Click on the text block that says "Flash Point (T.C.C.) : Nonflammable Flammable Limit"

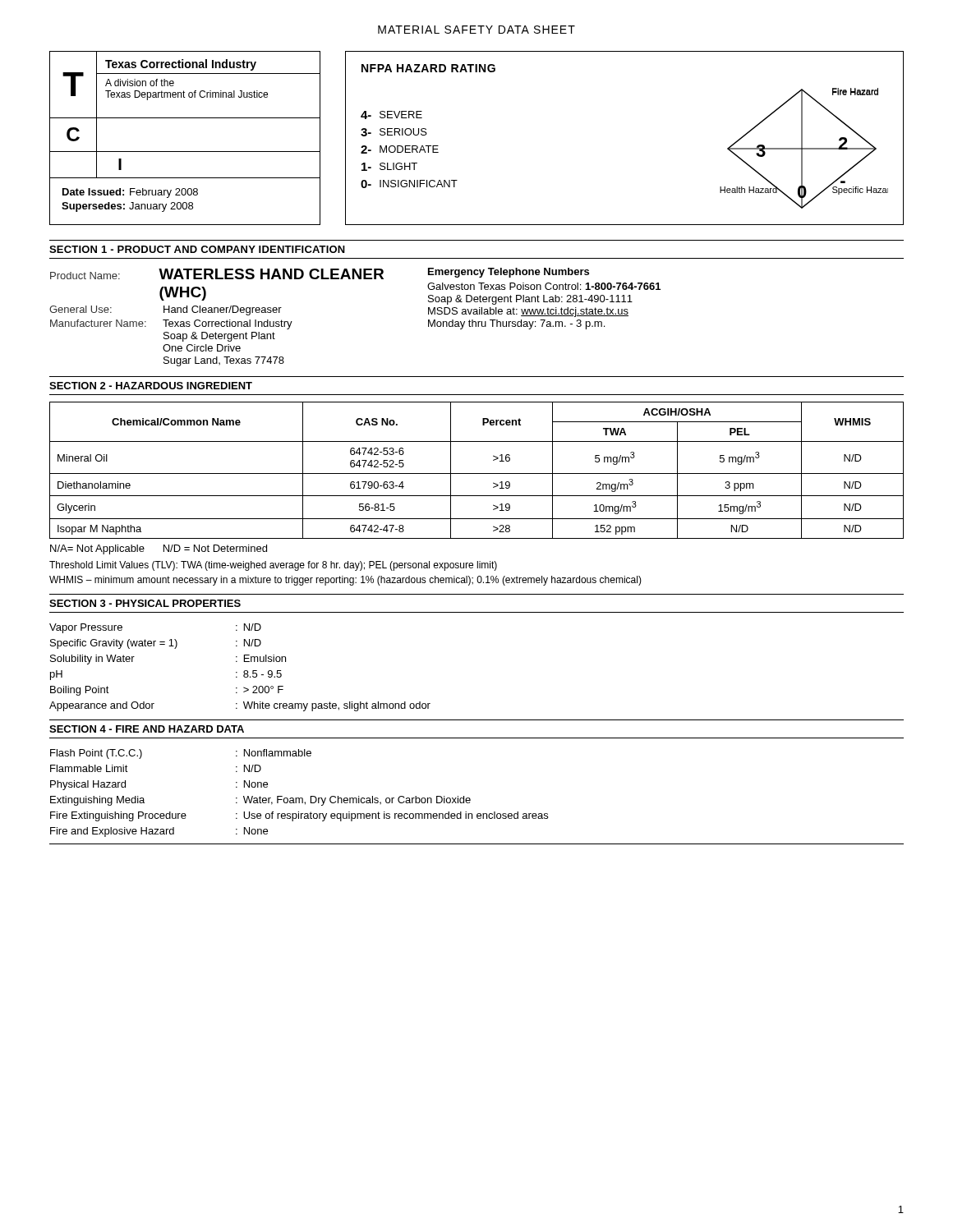click(x=299, y=791)
